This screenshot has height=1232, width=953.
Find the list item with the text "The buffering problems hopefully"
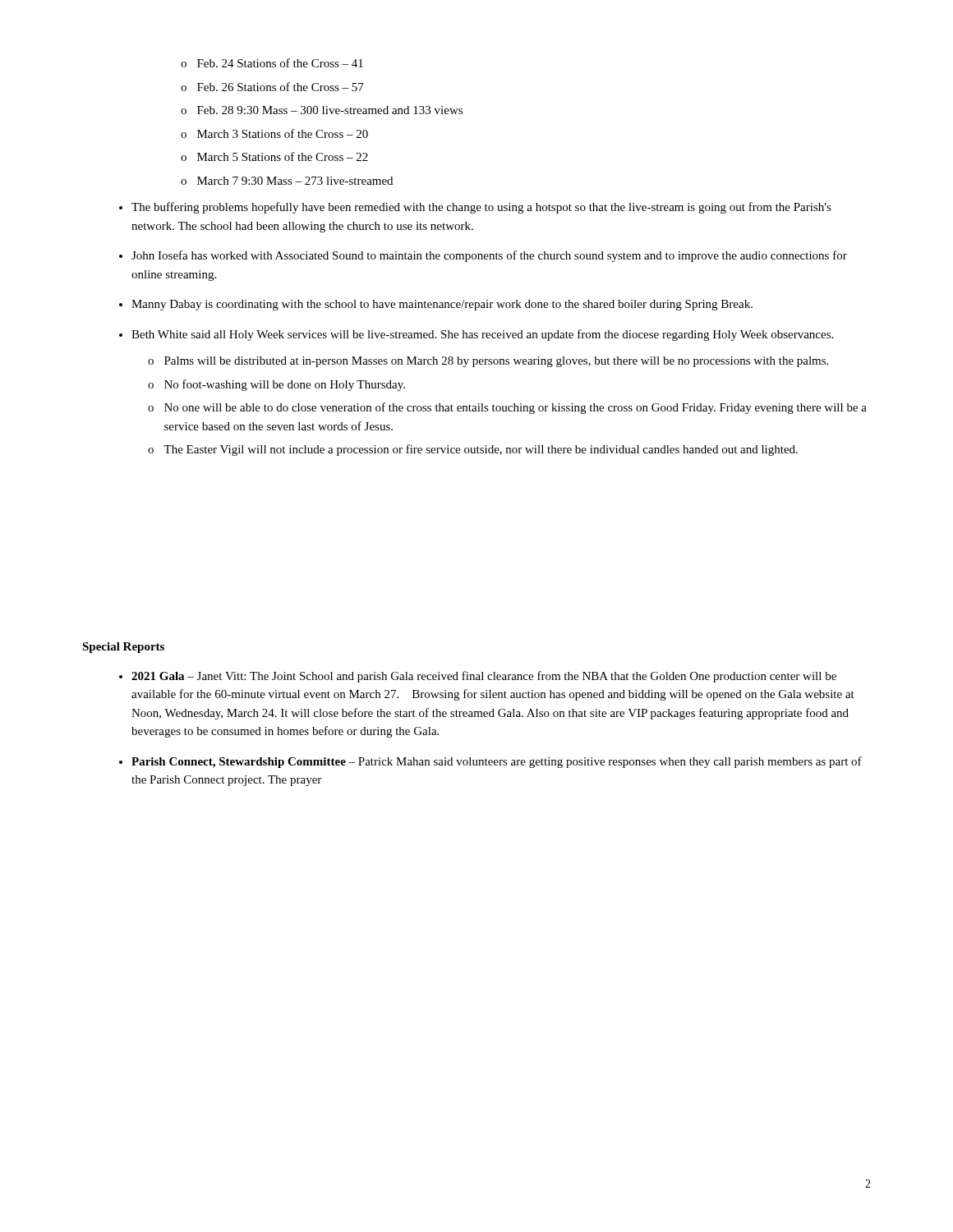point(481,216)
